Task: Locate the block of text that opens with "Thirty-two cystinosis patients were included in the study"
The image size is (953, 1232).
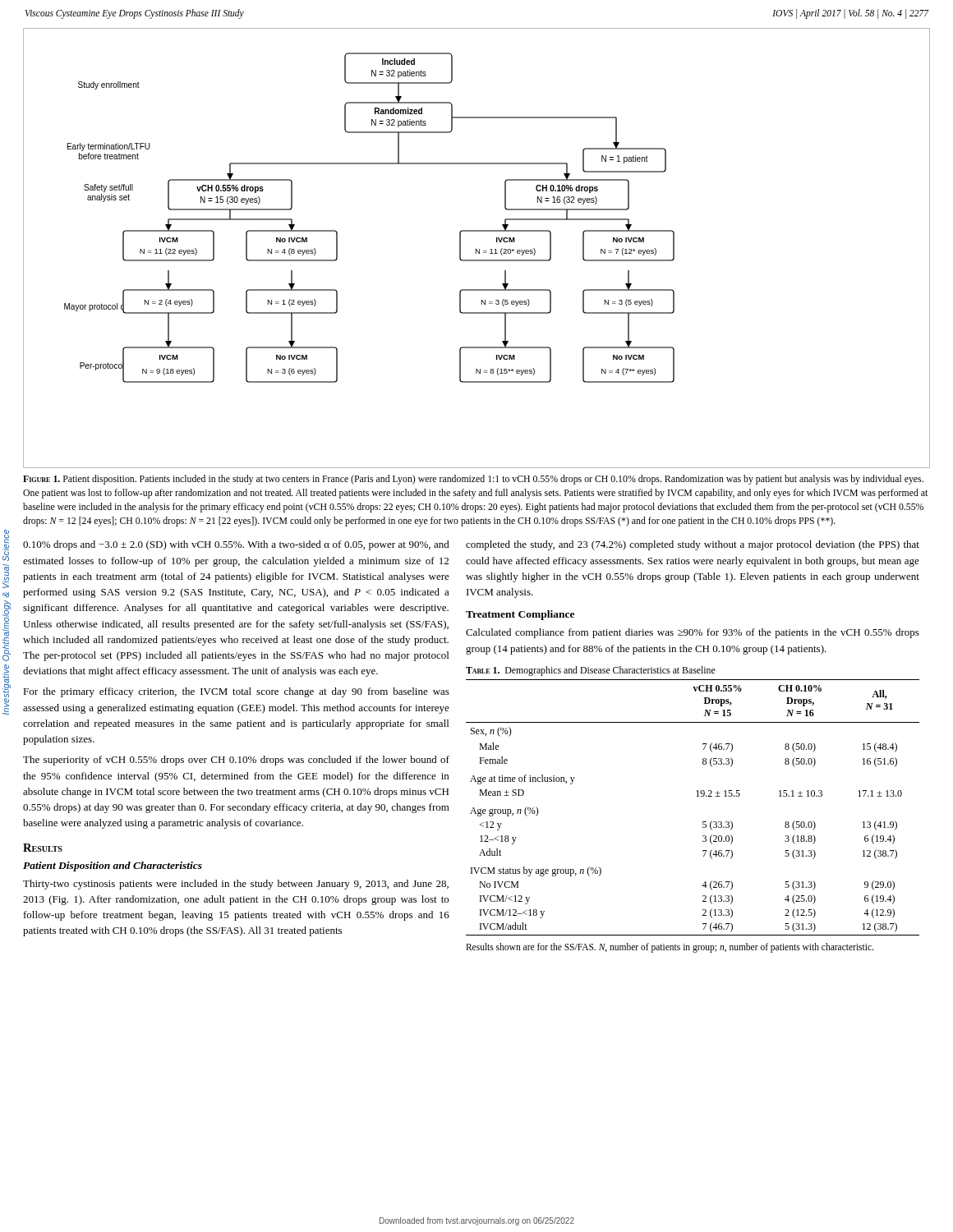Action: click(x=236, y=907)
